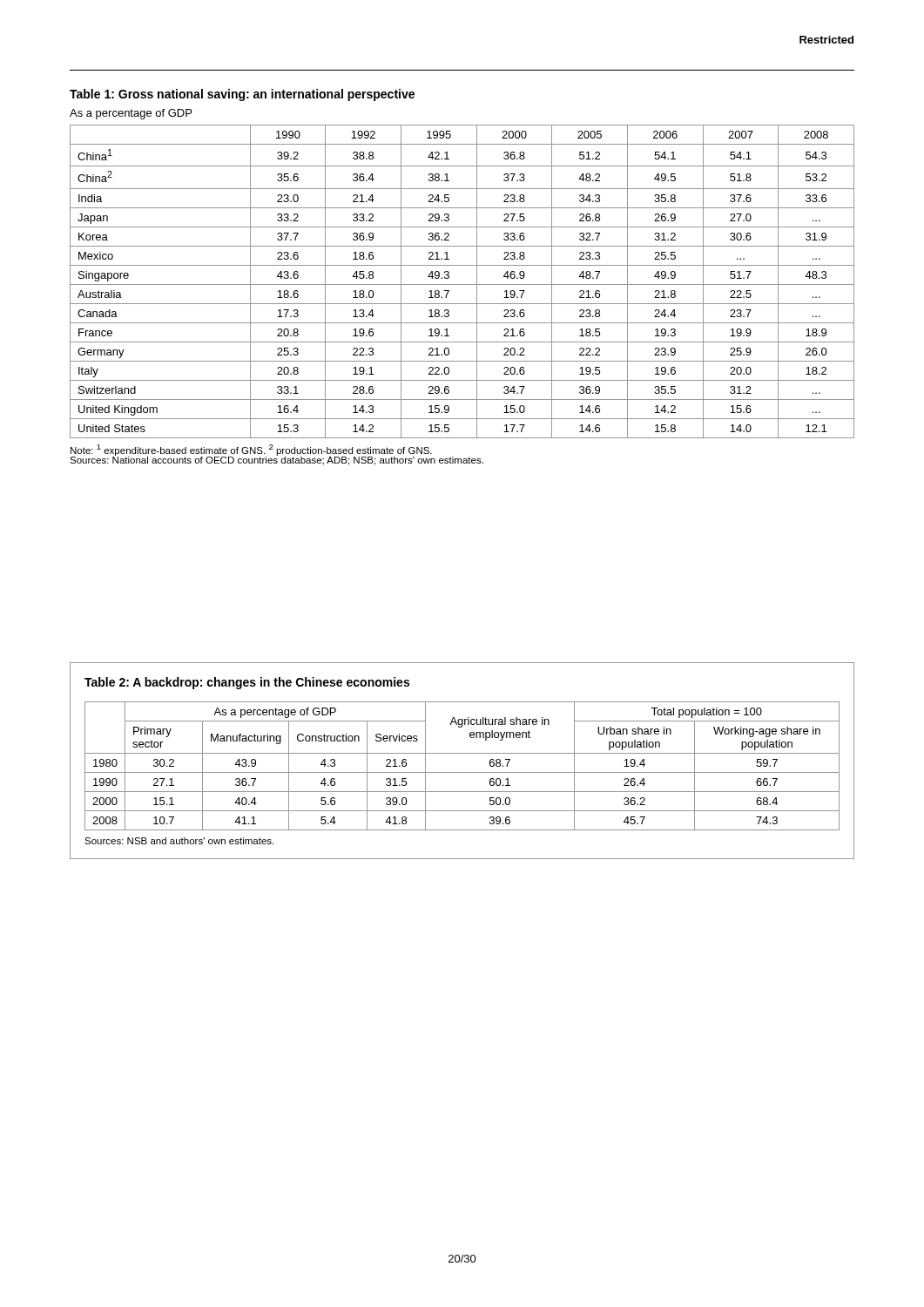Locate the text starting "Table 1: Gross national saving: an"

click(242, 94)
